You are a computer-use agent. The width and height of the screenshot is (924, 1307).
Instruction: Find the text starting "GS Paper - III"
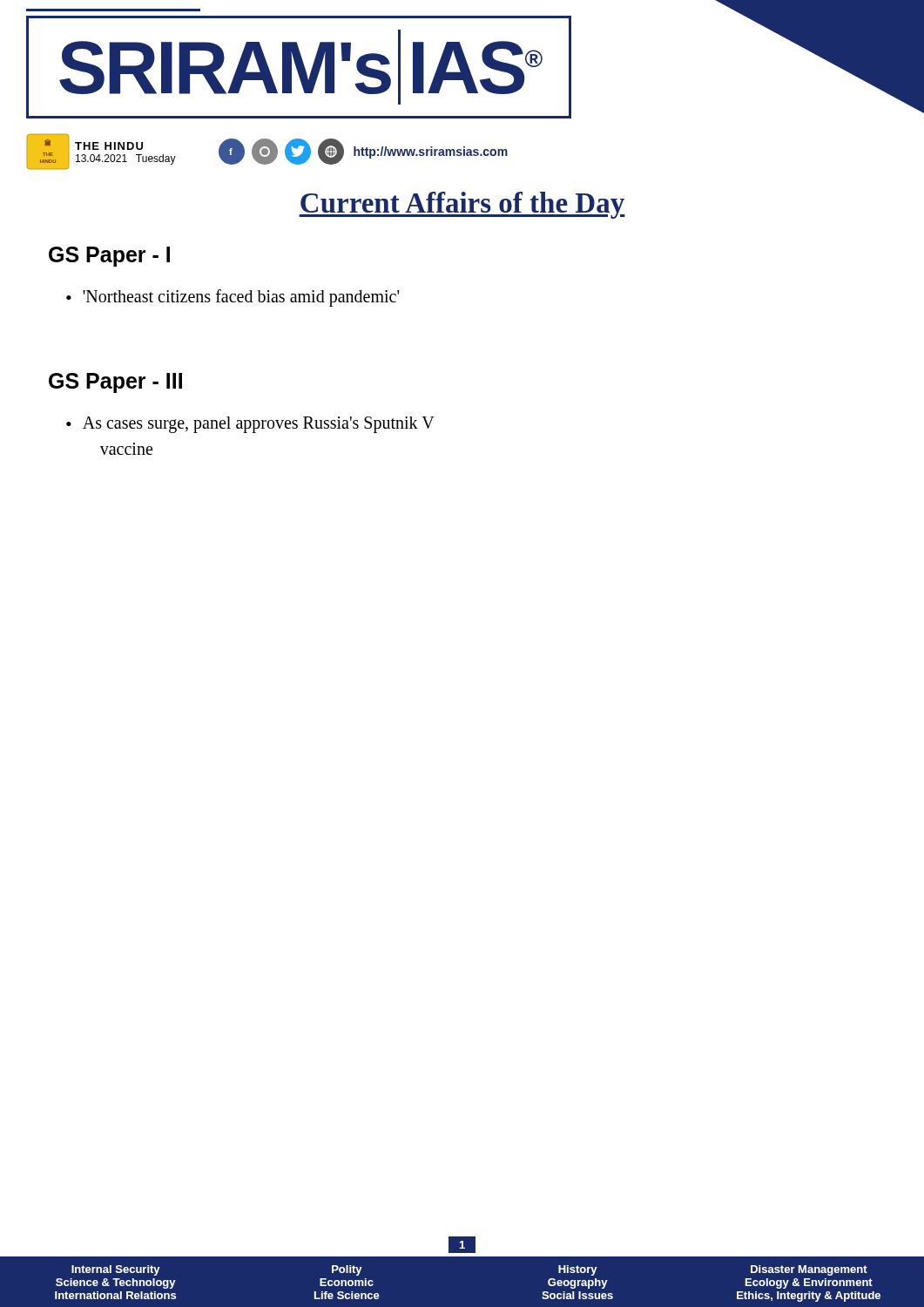pyautogui.click(x=116, y=381)
